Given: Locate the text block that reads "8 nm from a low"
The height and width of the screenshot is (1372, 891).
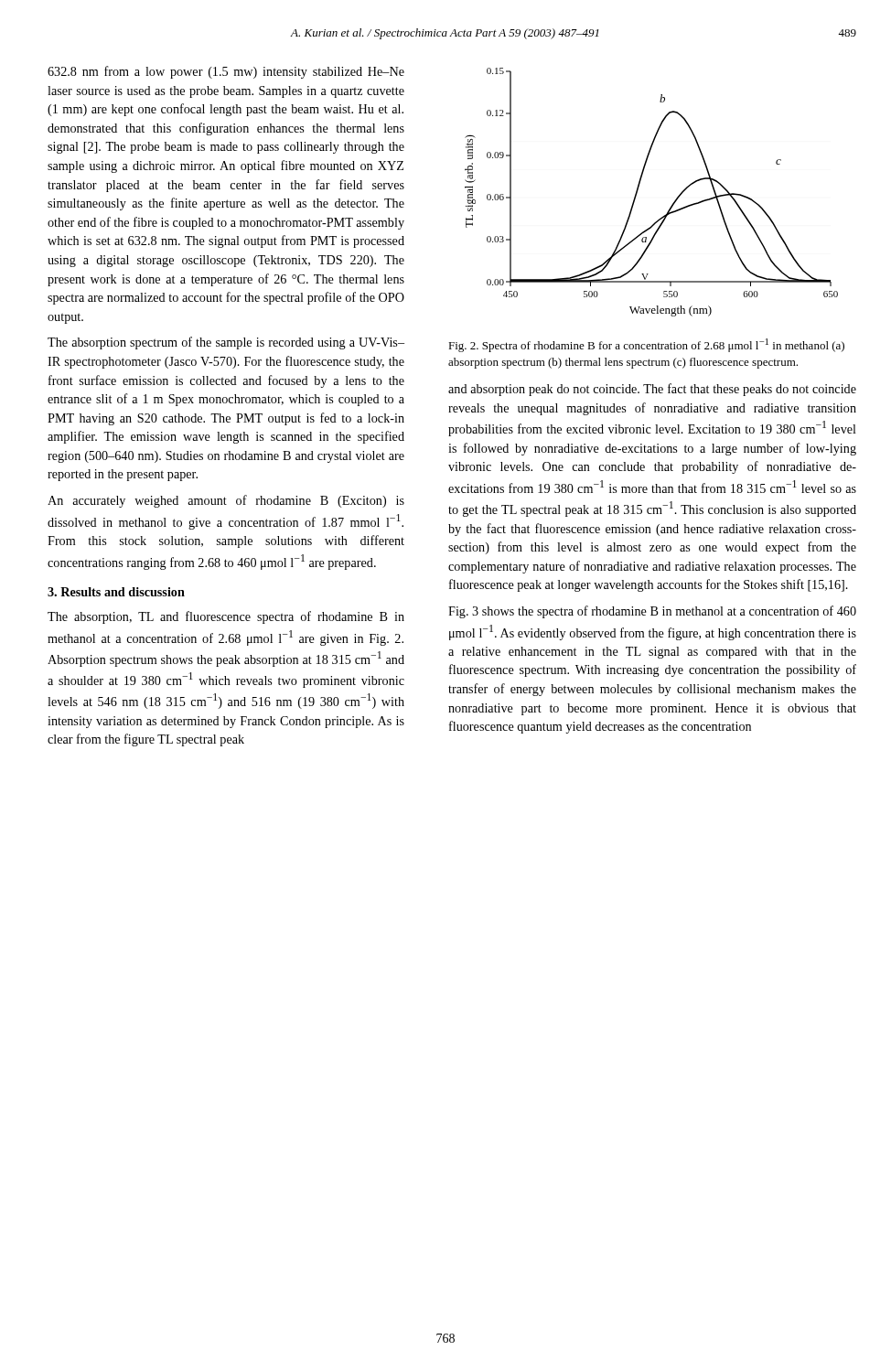Looking at the screenshot, I should [x=226, y=194].
